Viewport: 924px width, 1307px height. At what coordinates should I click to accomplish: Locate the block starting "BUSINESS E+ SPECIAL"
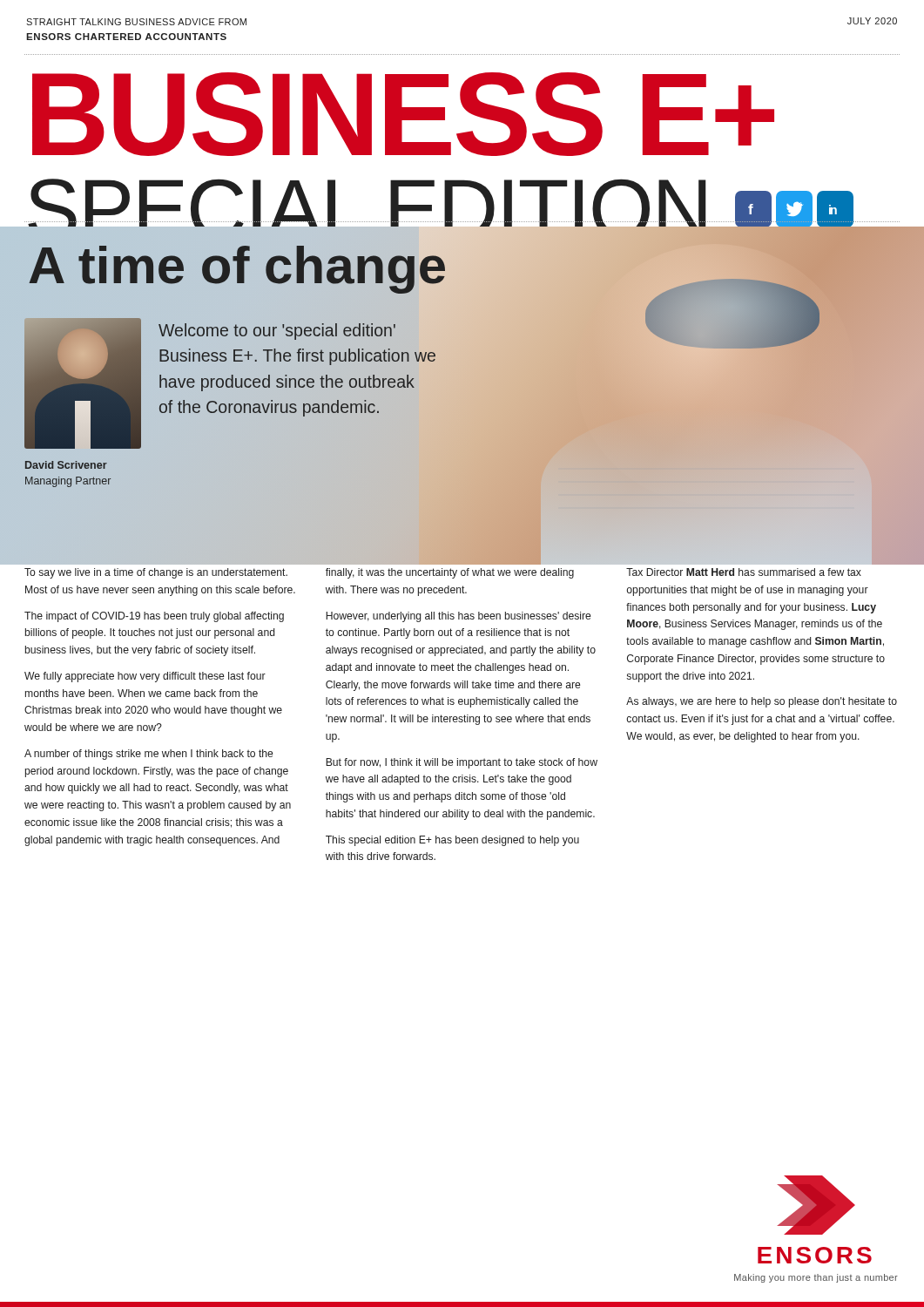coord(462,155)
